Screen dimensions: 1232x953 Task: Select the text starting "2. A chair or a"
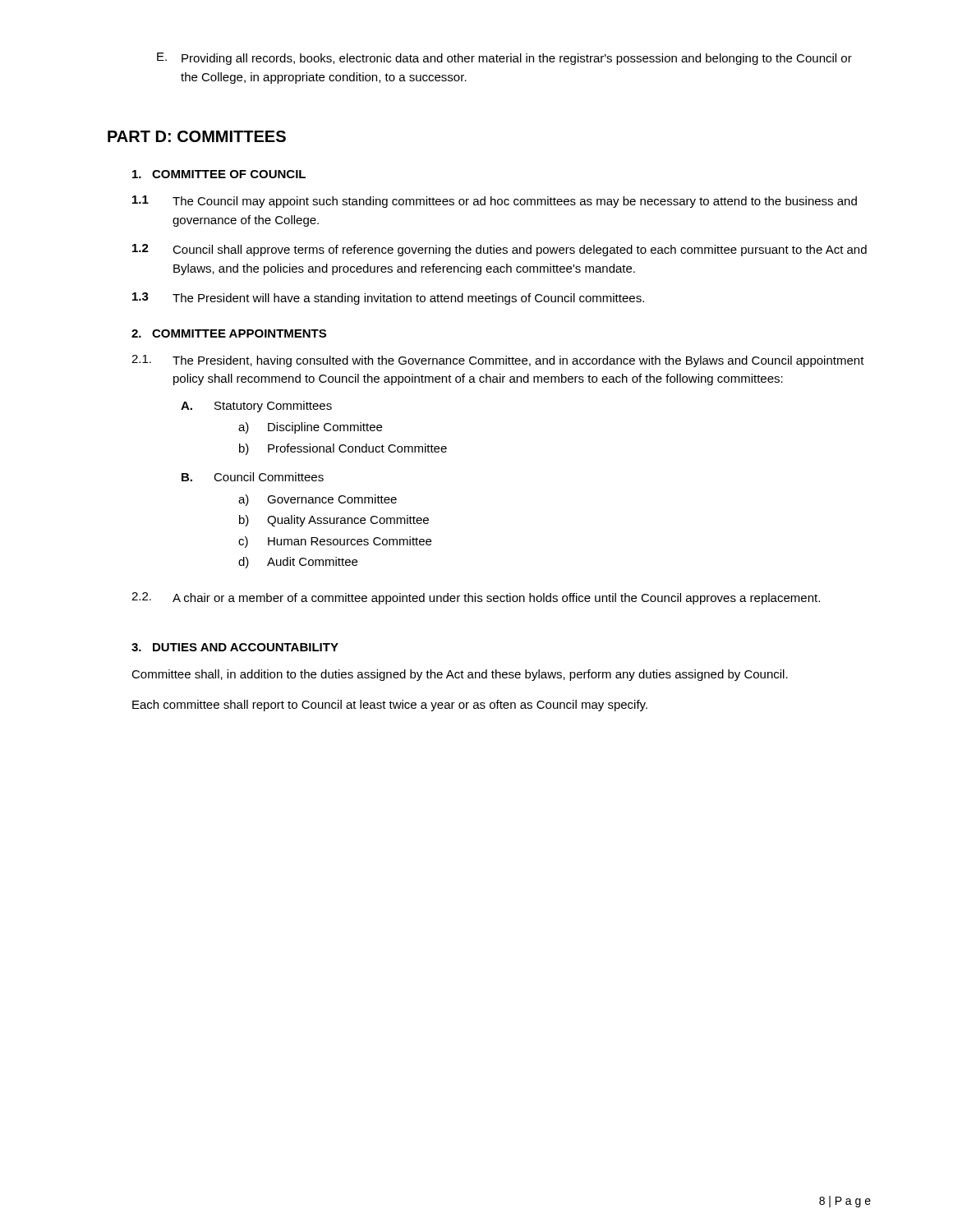point(501,598)
